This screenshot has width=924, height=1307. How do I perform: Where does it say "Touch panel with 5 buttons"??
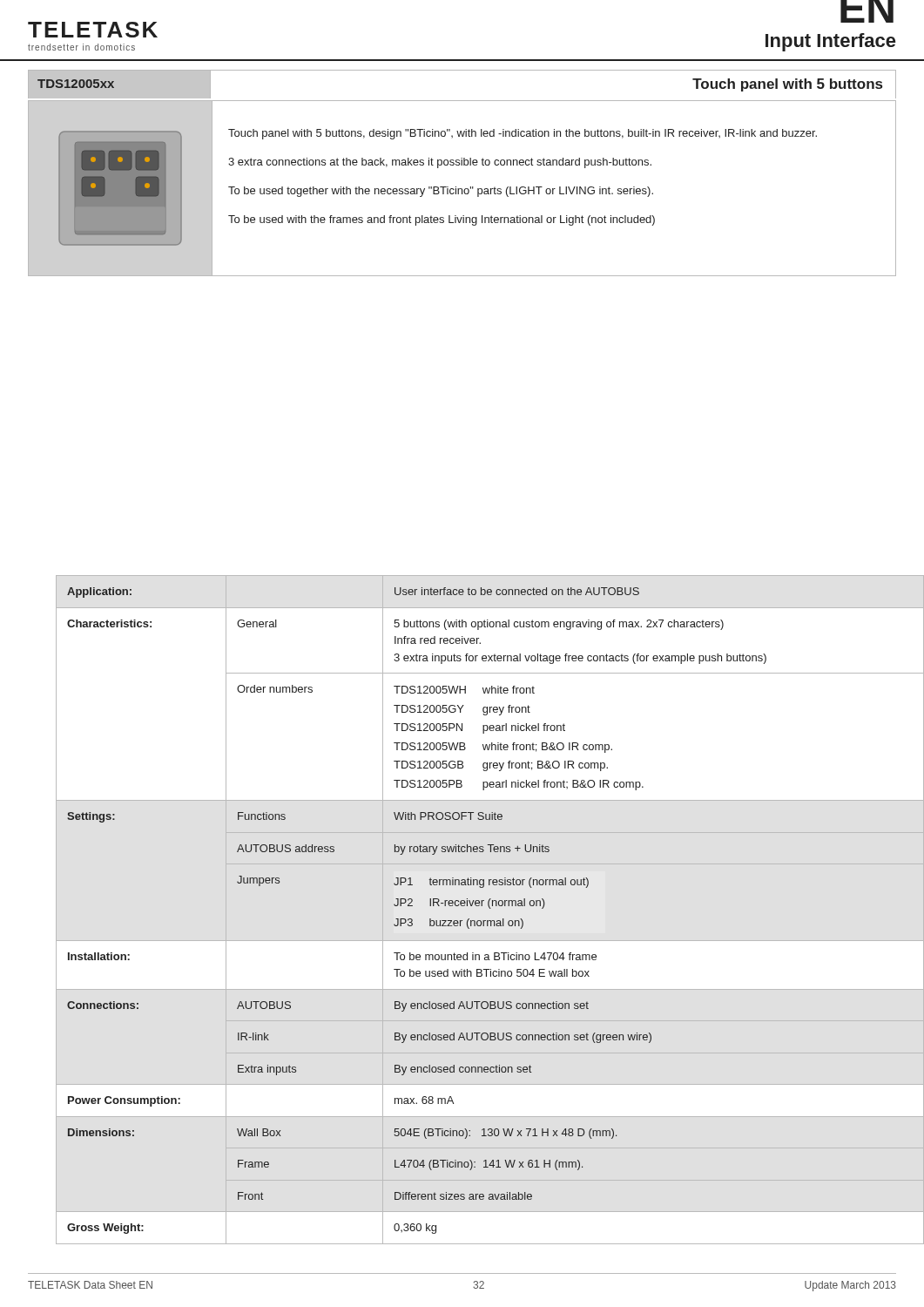788,84
